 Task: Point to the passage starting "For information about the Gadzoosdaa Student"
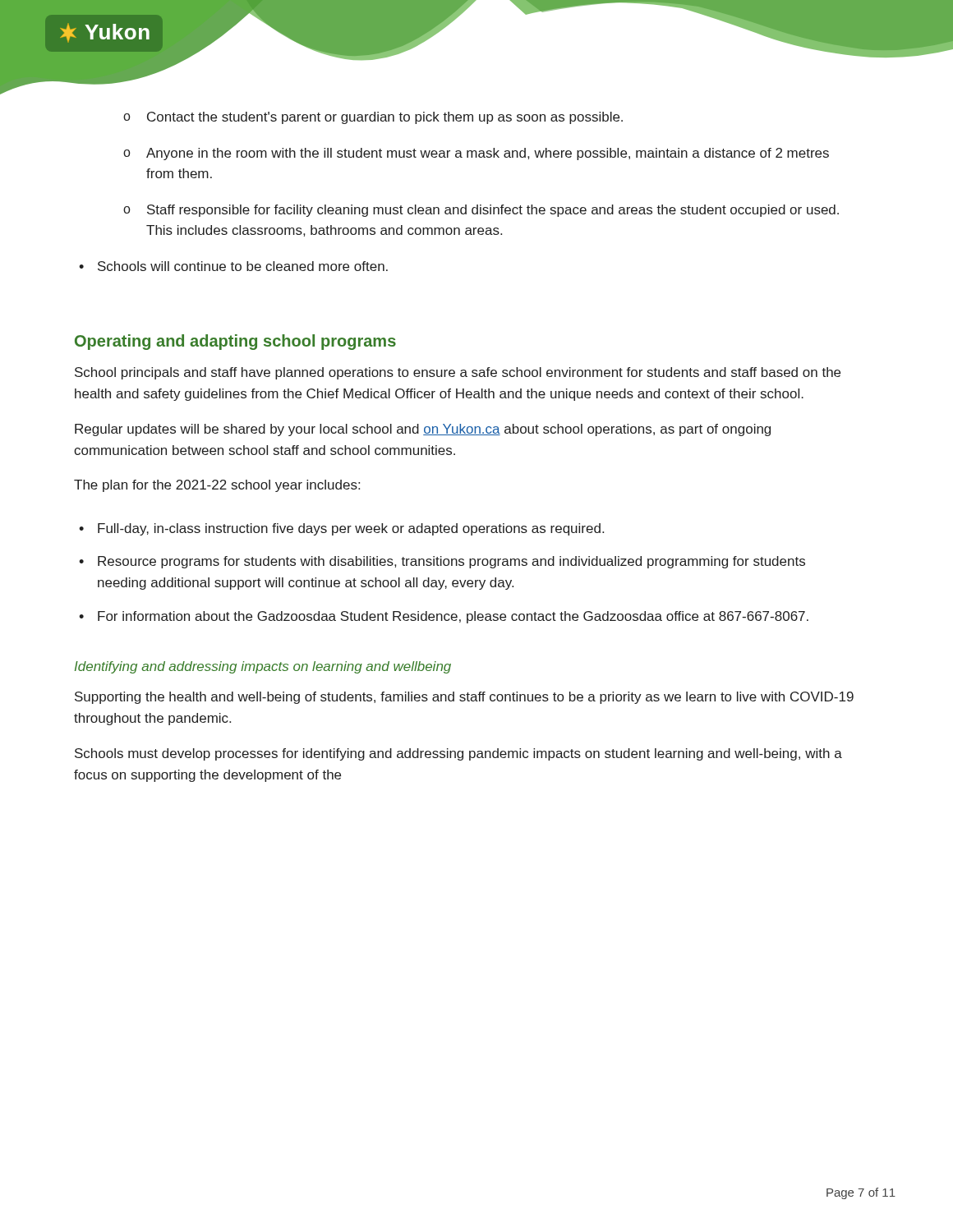(x=464, y=617)
